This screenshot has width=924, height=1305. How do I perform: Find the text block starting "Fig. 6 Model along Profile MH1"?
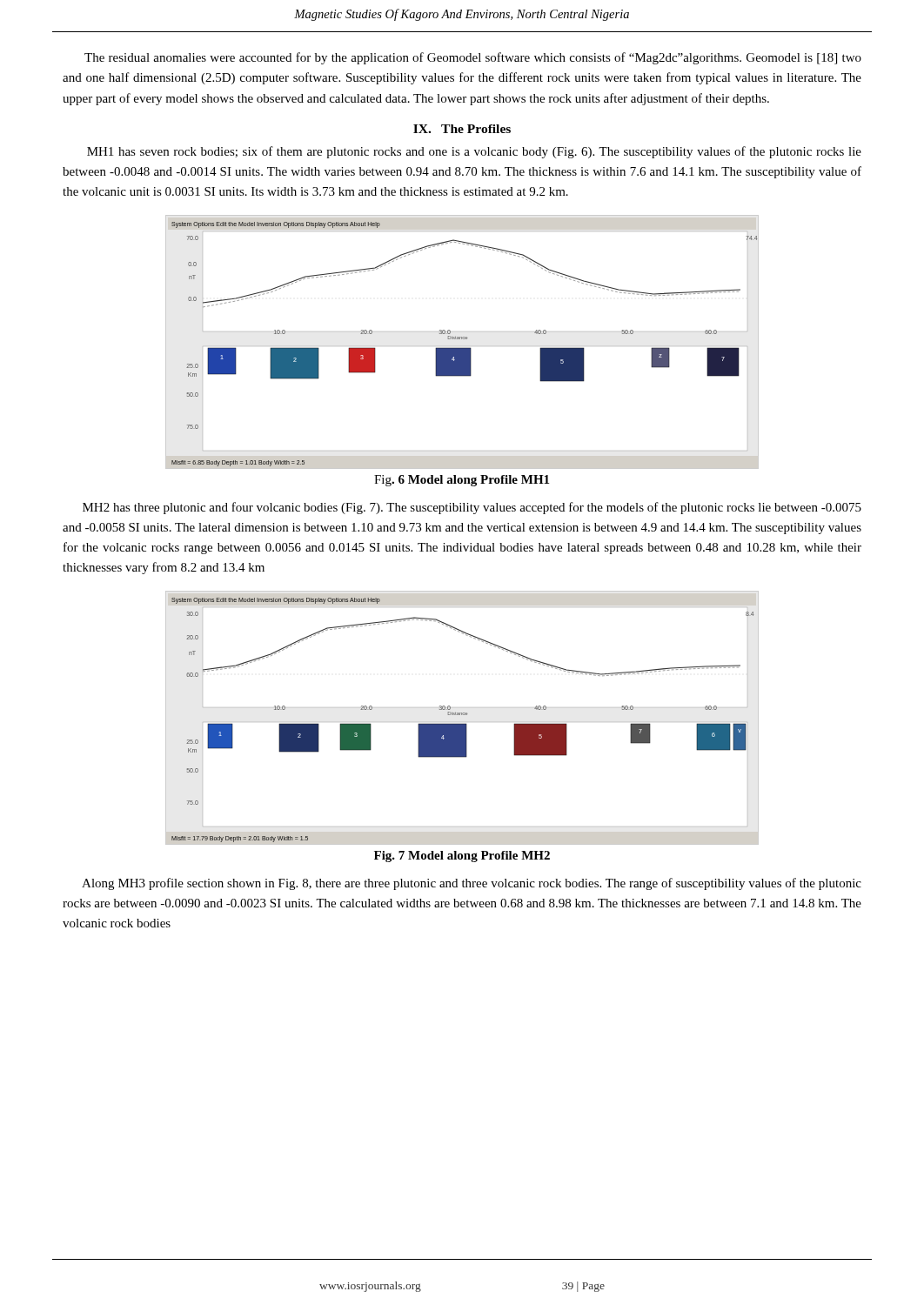click(462, 479)
